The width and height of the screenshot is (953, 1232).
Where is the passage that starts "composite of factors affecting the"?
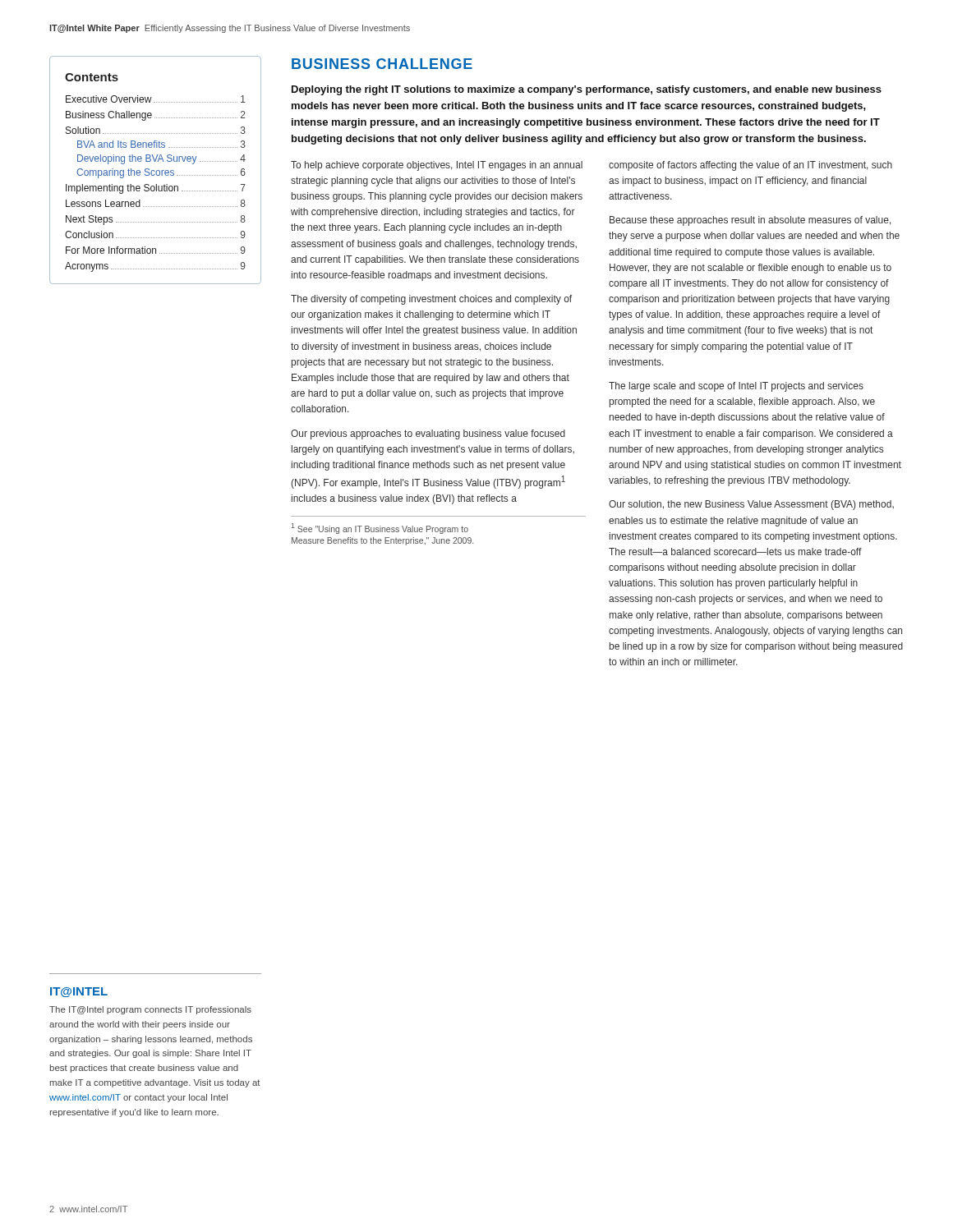[751, 180]
